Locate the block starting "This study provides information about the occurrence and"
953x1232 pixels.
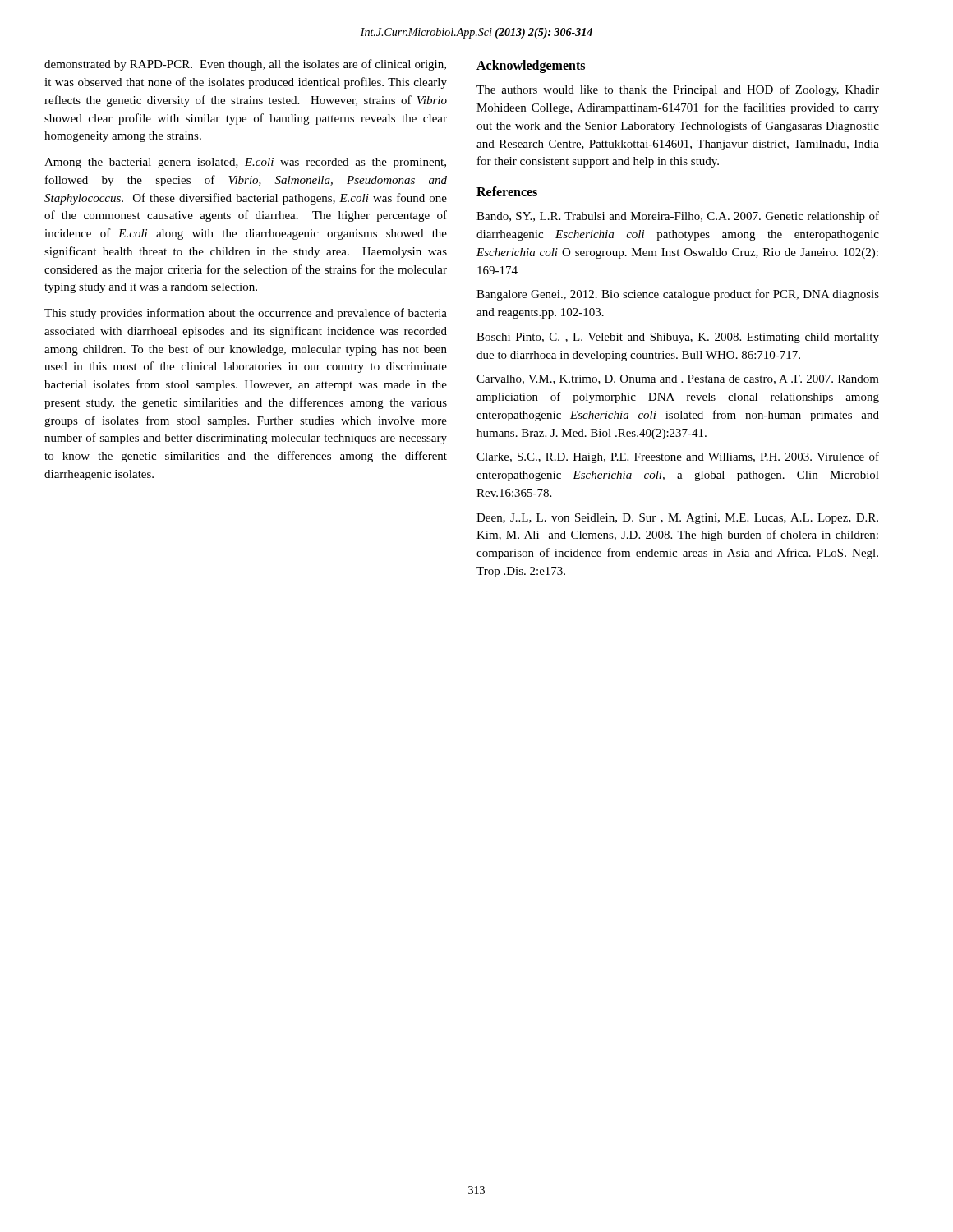246,394
